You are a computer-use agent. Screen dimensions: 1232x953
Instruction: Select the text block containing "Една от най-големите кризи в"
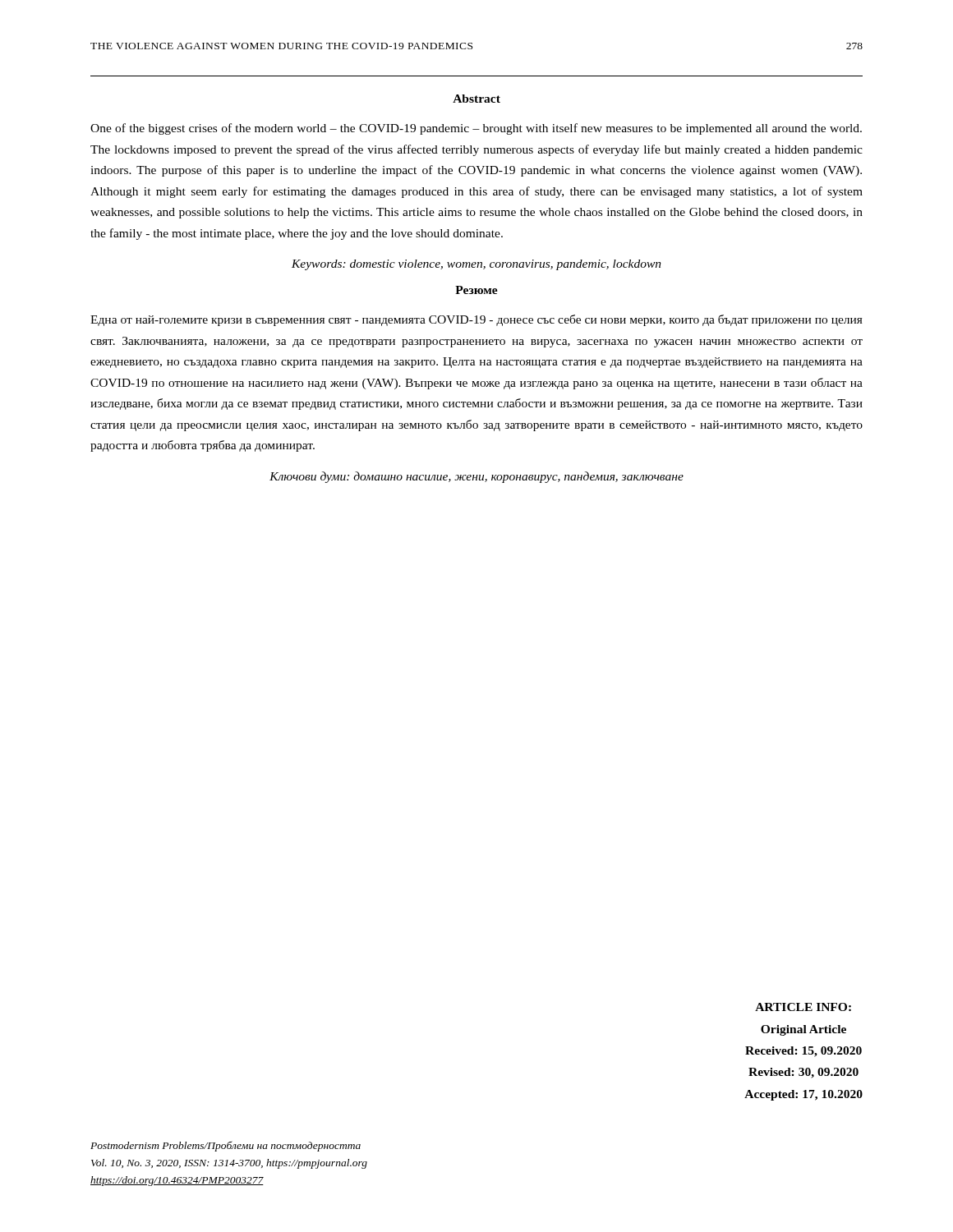pos(476,382)
